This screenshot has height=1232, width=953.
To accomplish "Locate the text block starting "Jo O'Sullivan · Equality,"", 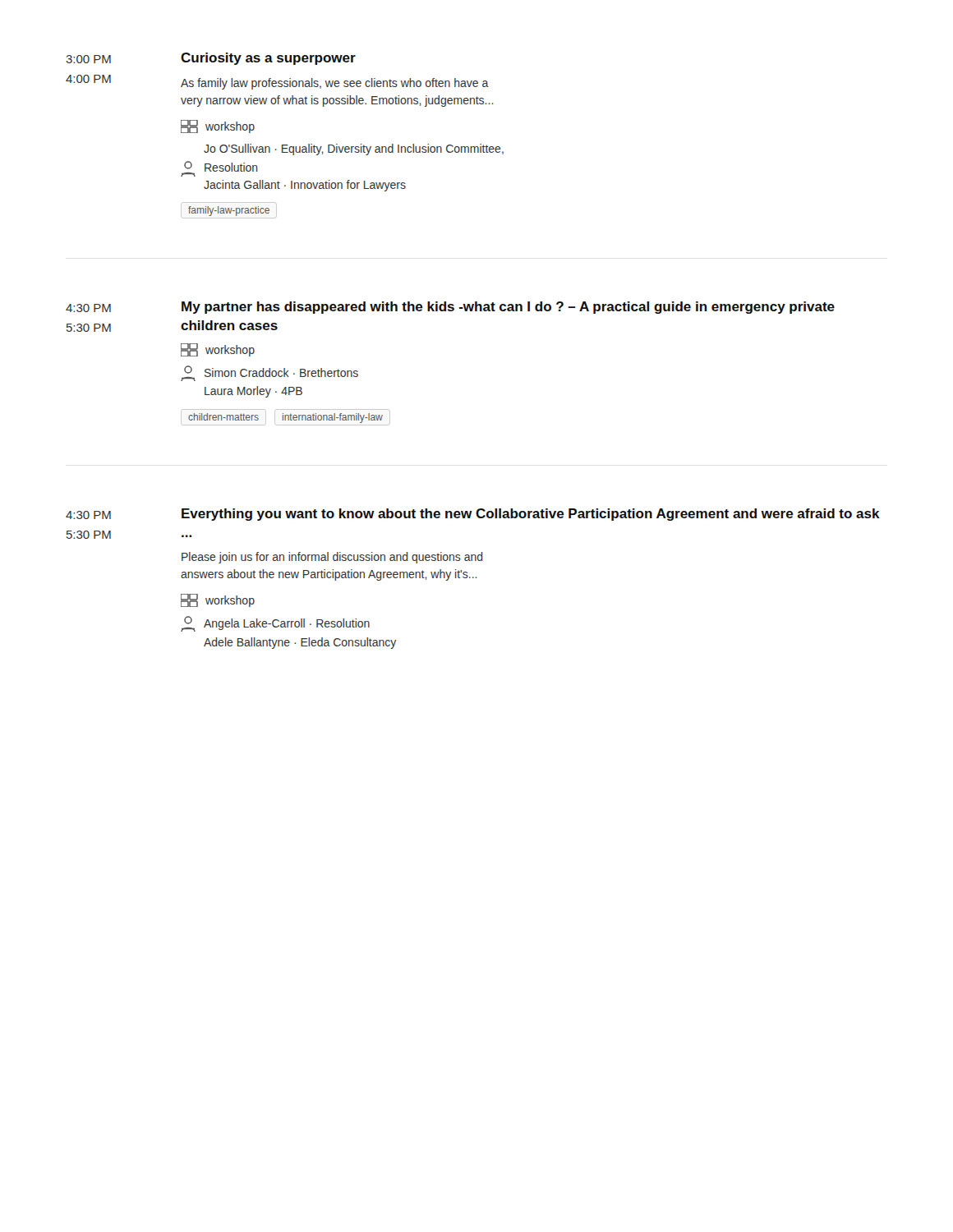I will [354, 149].
